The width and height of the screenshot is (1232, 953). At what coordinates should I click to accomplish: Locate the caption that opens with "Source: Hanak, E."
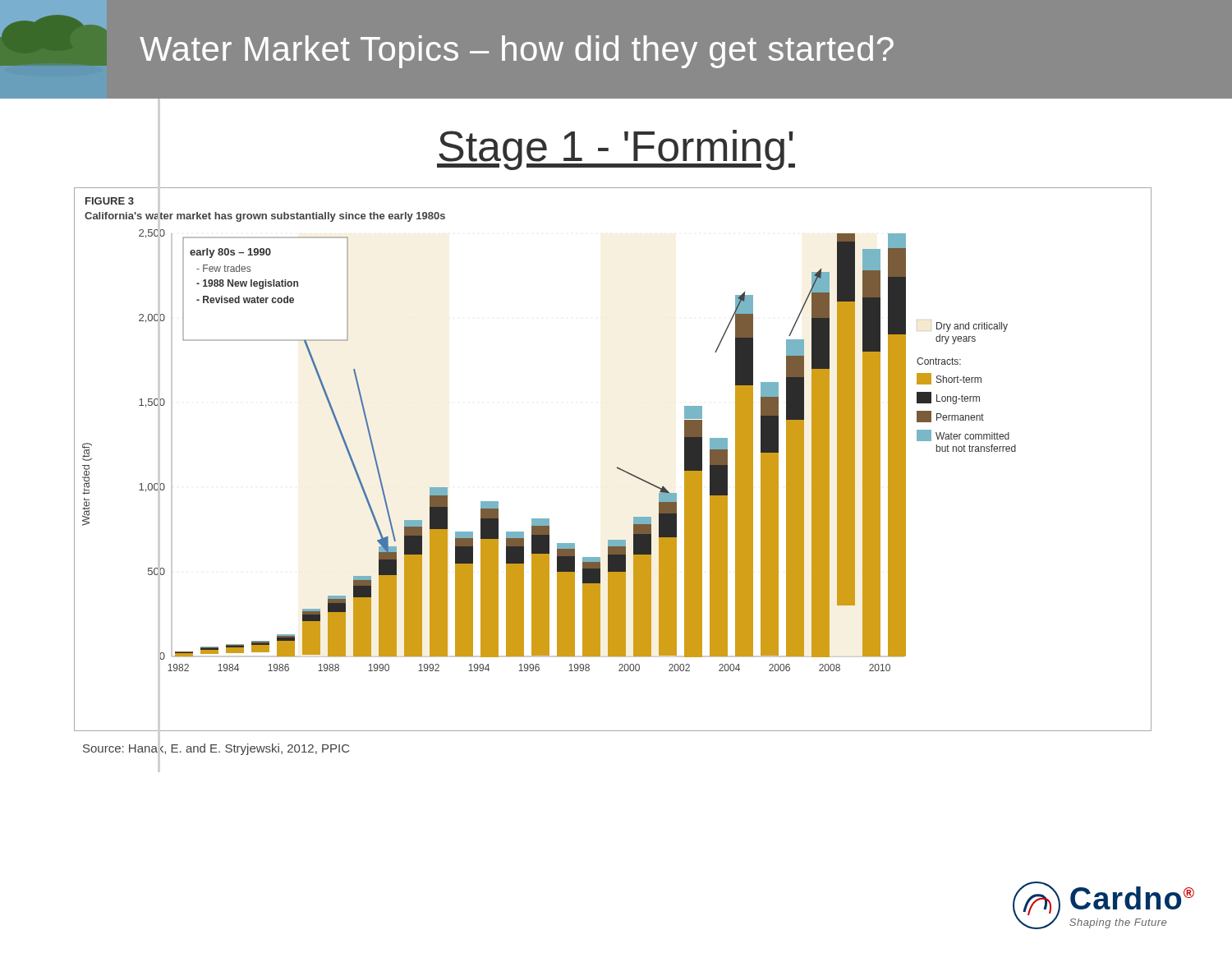pyautogui.click(x=216, y=748)
